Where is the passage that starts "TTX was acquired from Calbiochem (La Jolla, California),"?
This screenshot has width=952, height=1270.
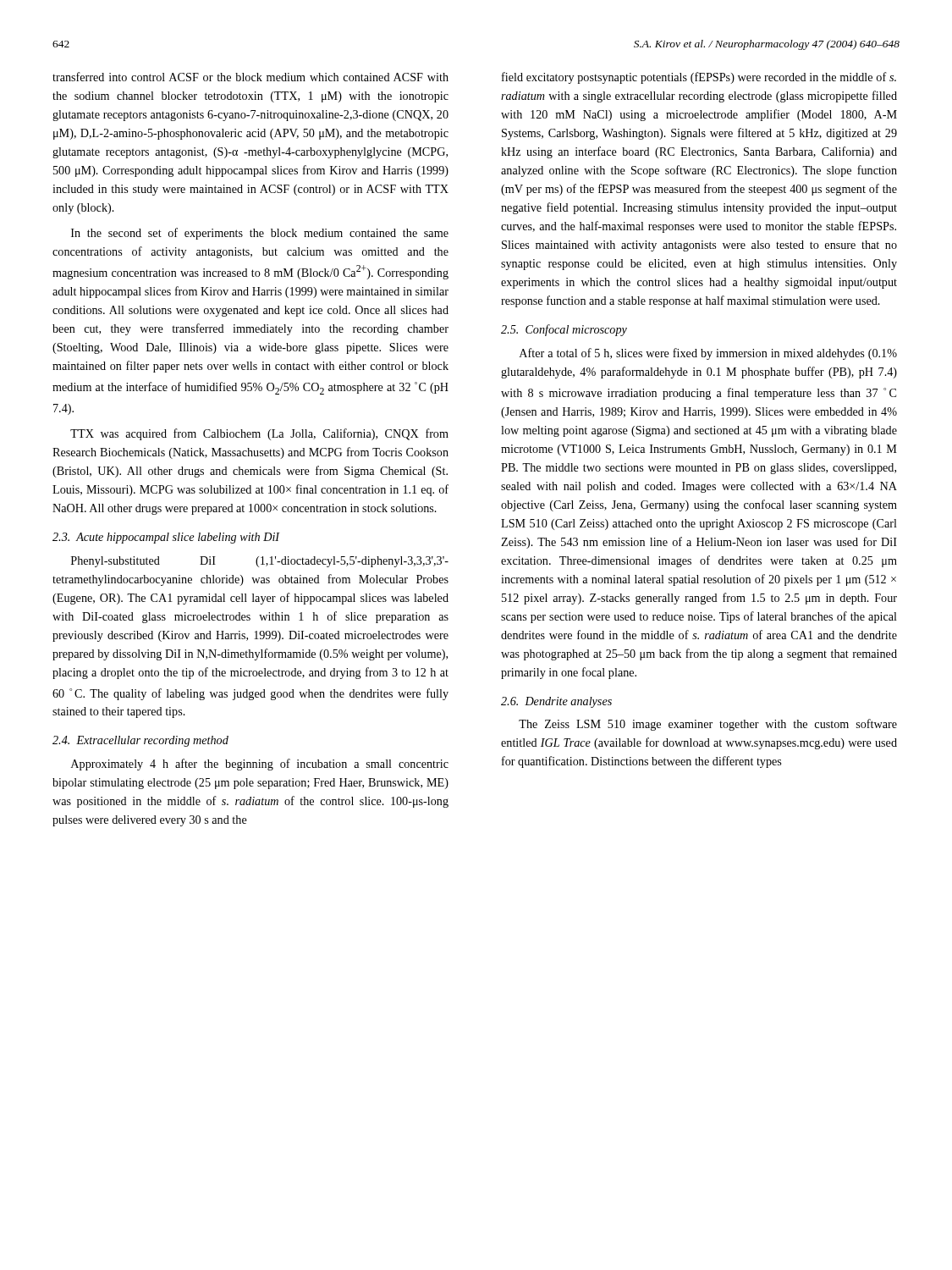click(x=250, y=470)
